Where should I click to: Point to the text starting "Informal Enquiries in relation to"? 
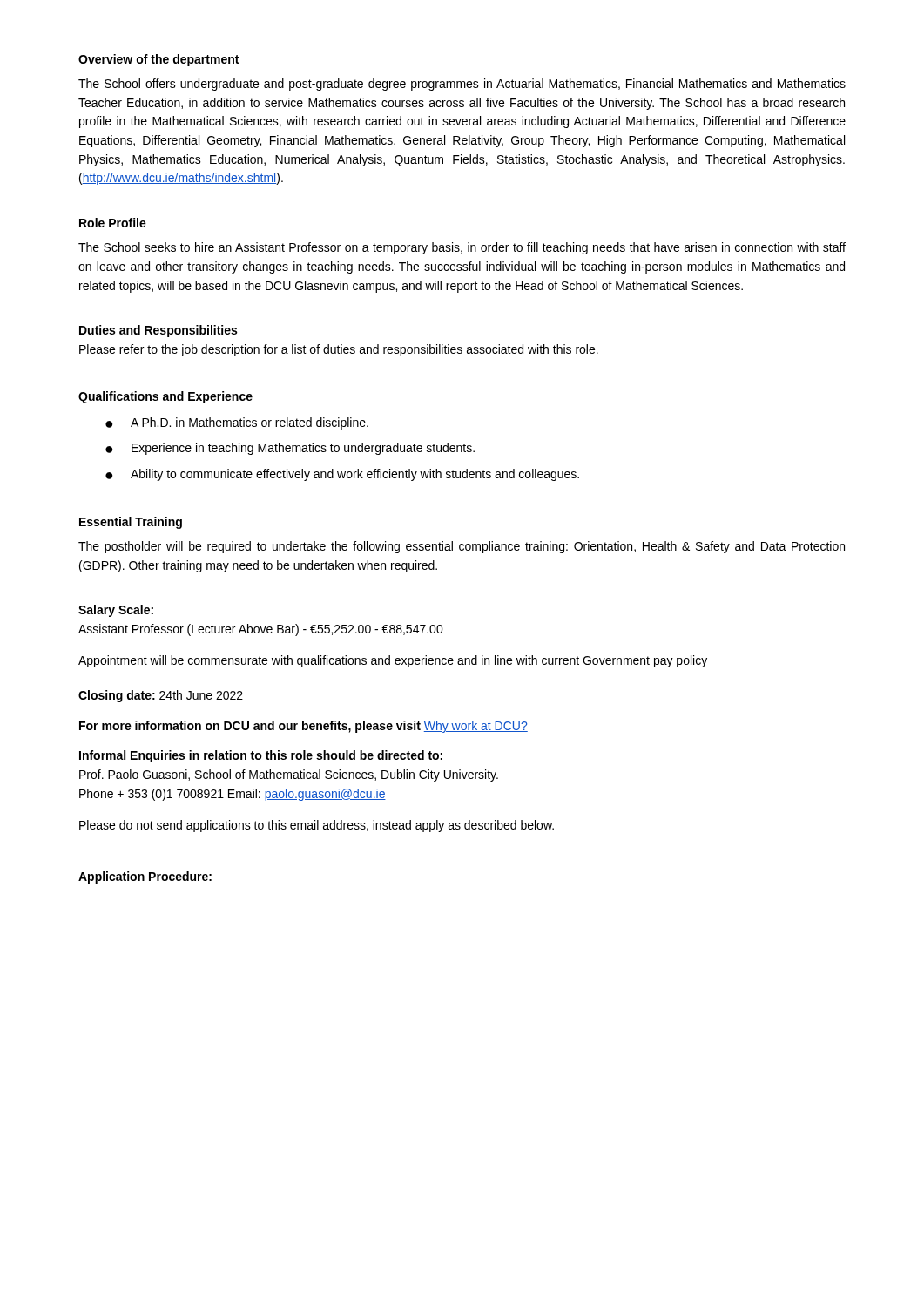coord(261,756)
